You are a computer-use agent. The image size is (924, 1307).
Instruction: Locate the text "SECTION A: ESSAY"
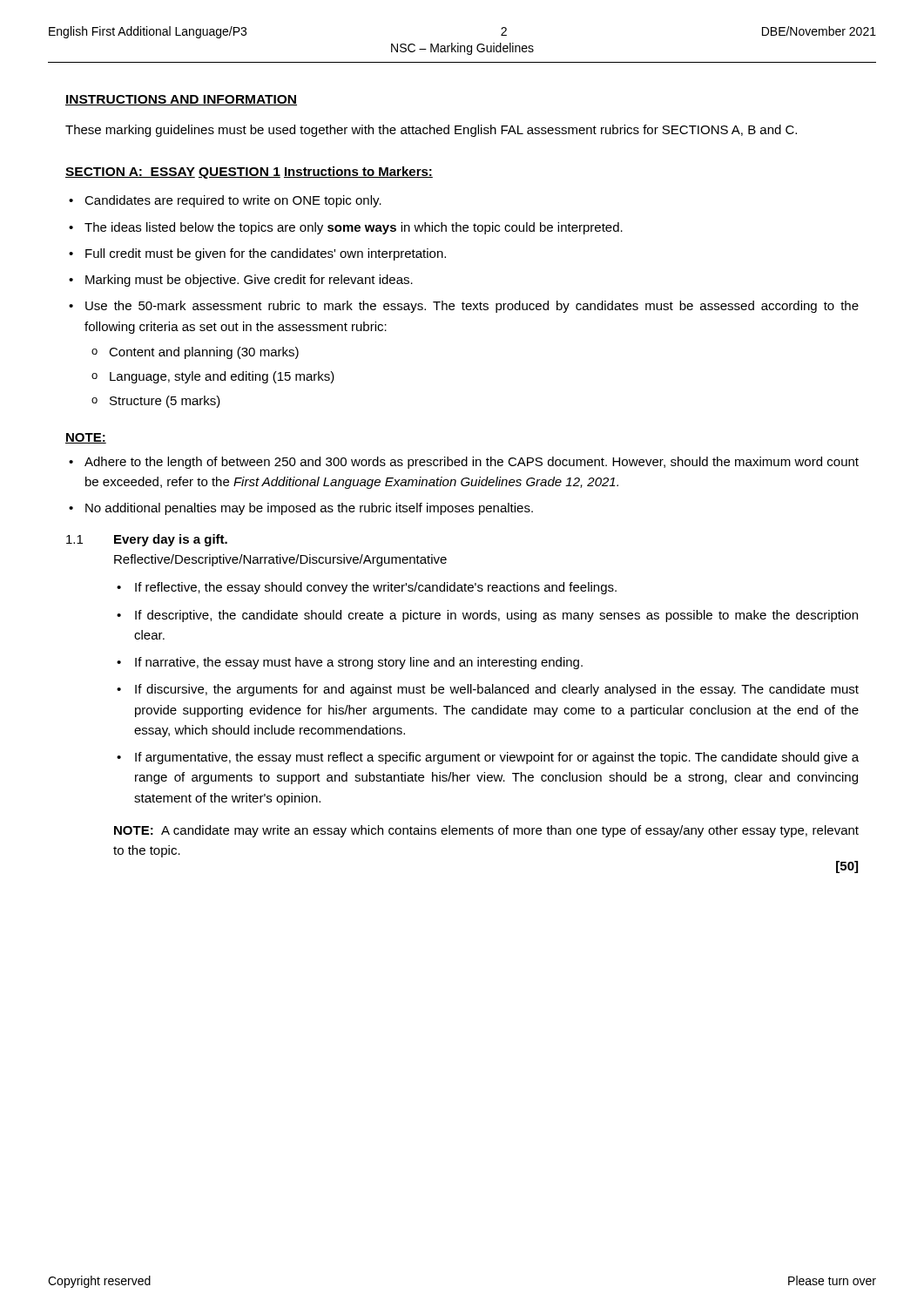coord(130,171)
